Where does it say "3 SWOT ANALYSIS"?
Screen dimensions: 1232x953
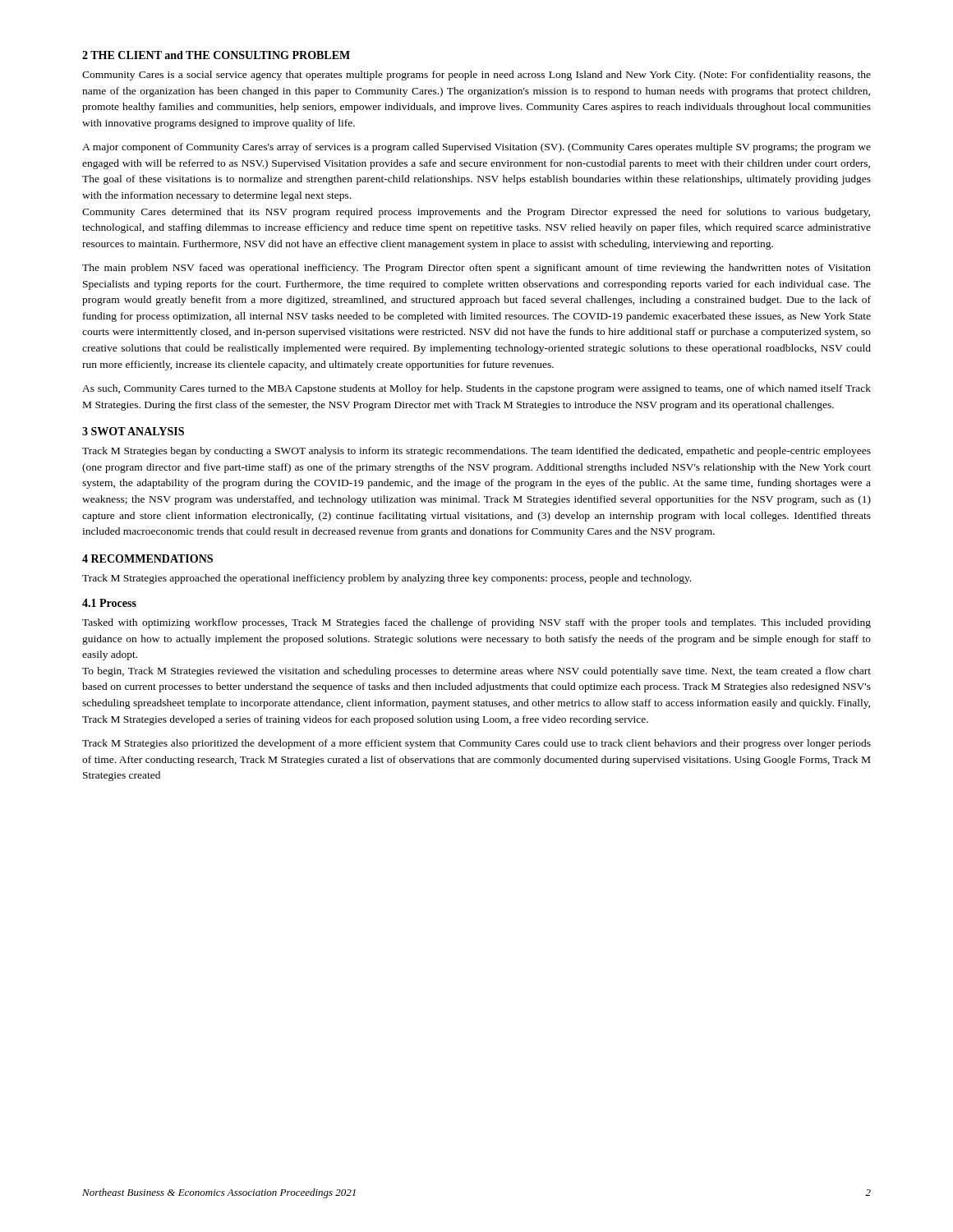pyautogui.click(x=133, y=432)
